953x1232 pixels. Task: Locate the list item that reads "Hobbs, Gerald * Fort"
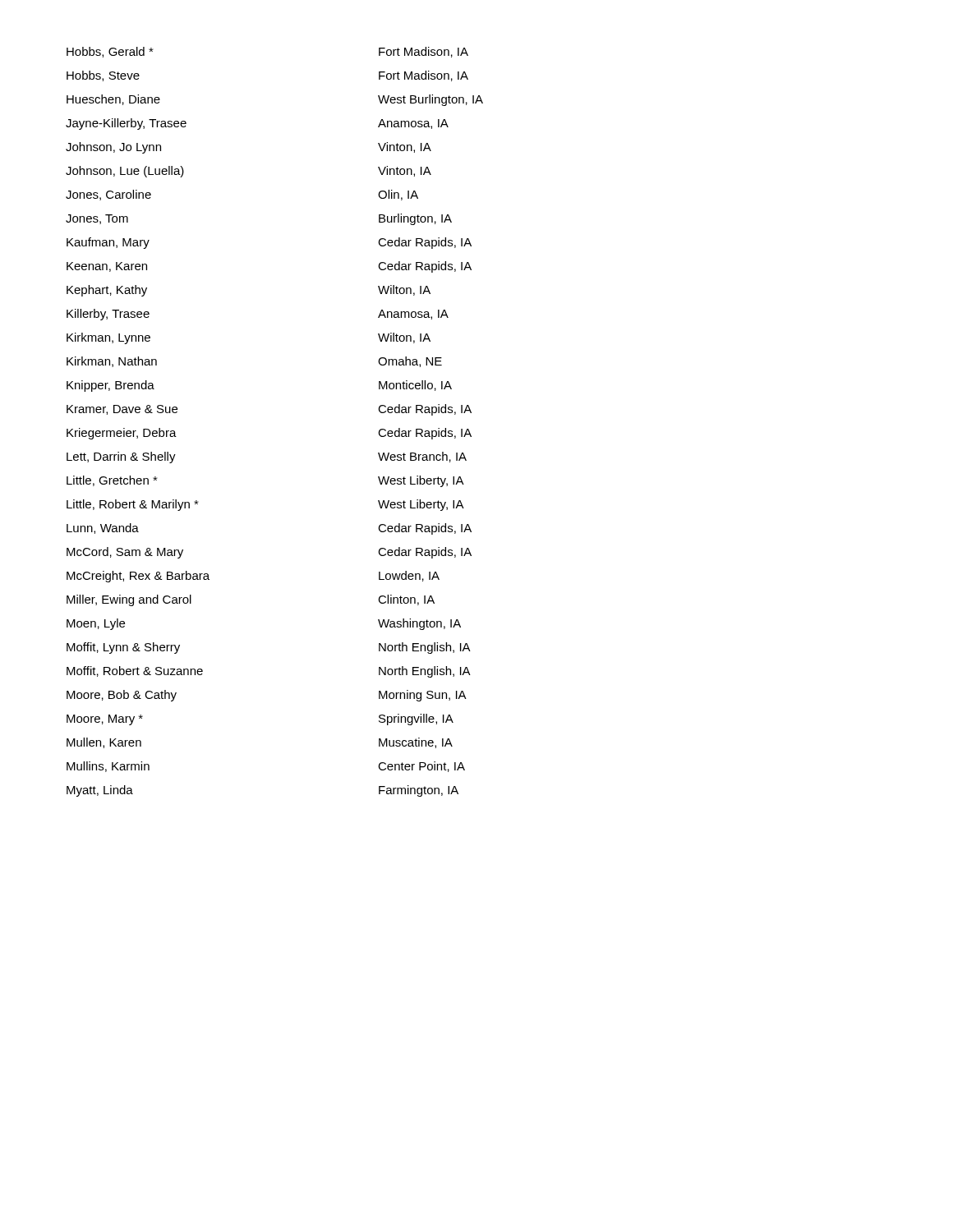point(114,52)
